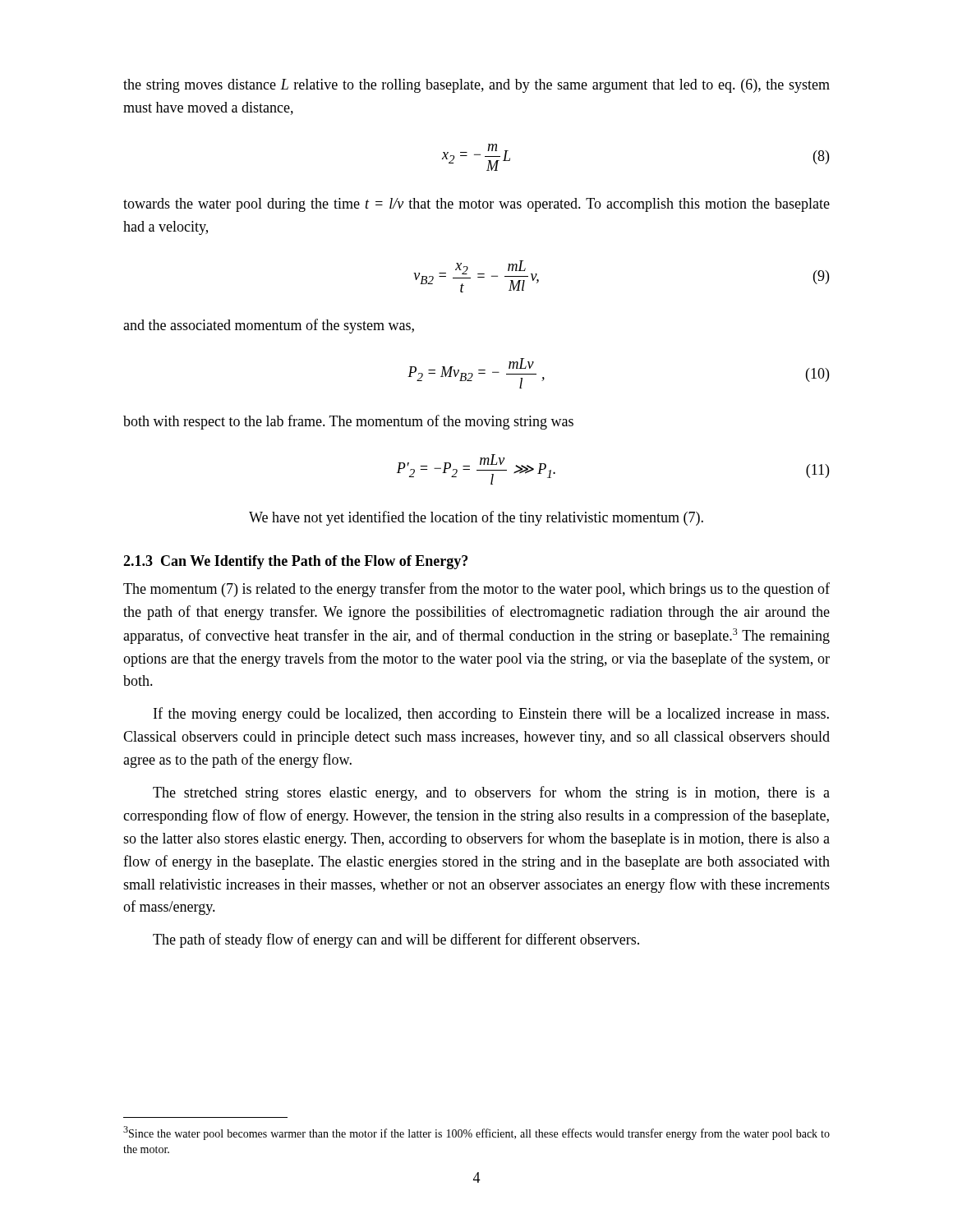The width and height of the screenshot is (953, 1232).
Task: Point to the text block starting "If the moving energy could be localized, then"
Action: [476, 737]
